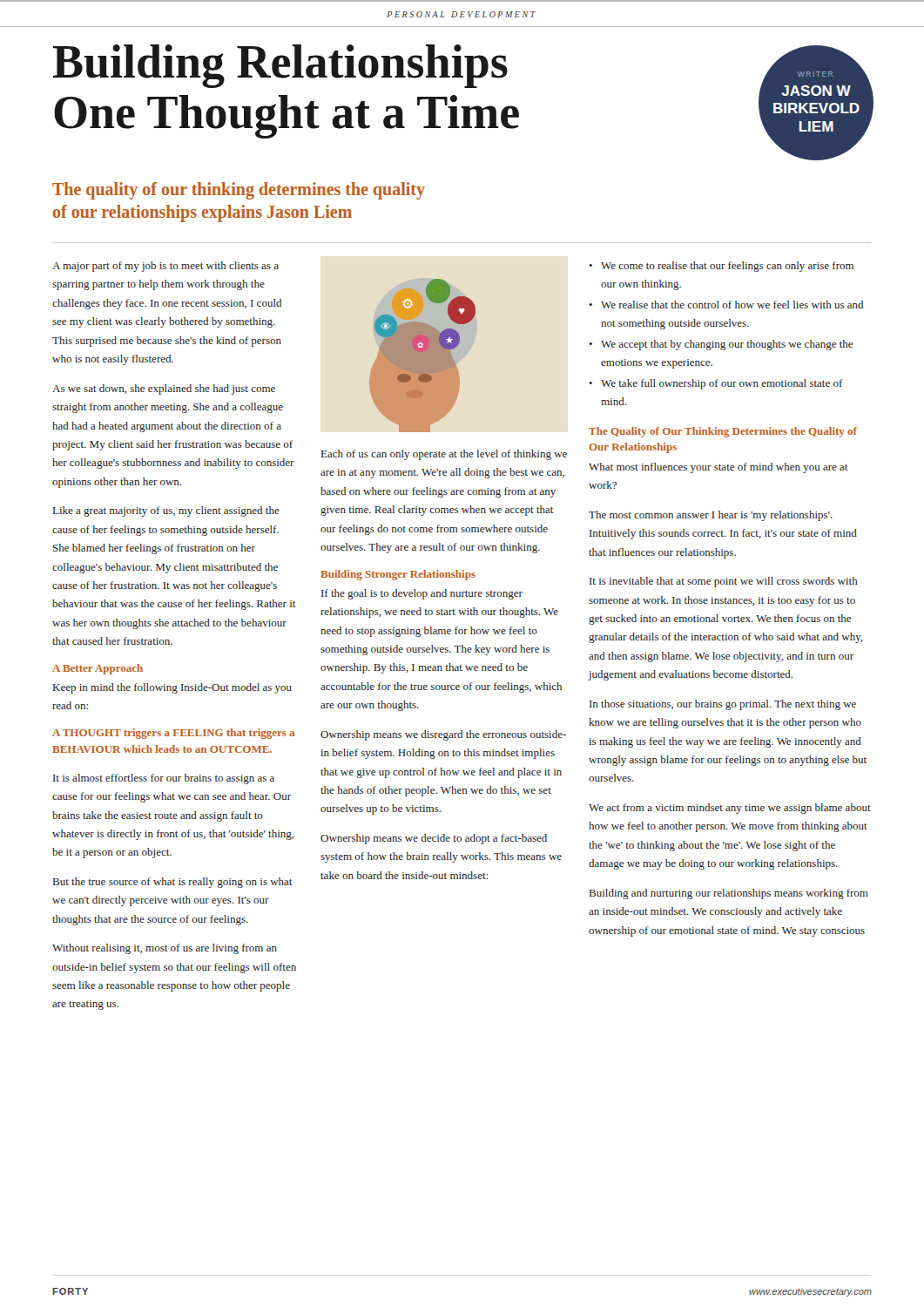Viewport: 924px width, 1307px height.
Task: Click on the text block starting "• We take full ownership"
Action: point(730,392)
